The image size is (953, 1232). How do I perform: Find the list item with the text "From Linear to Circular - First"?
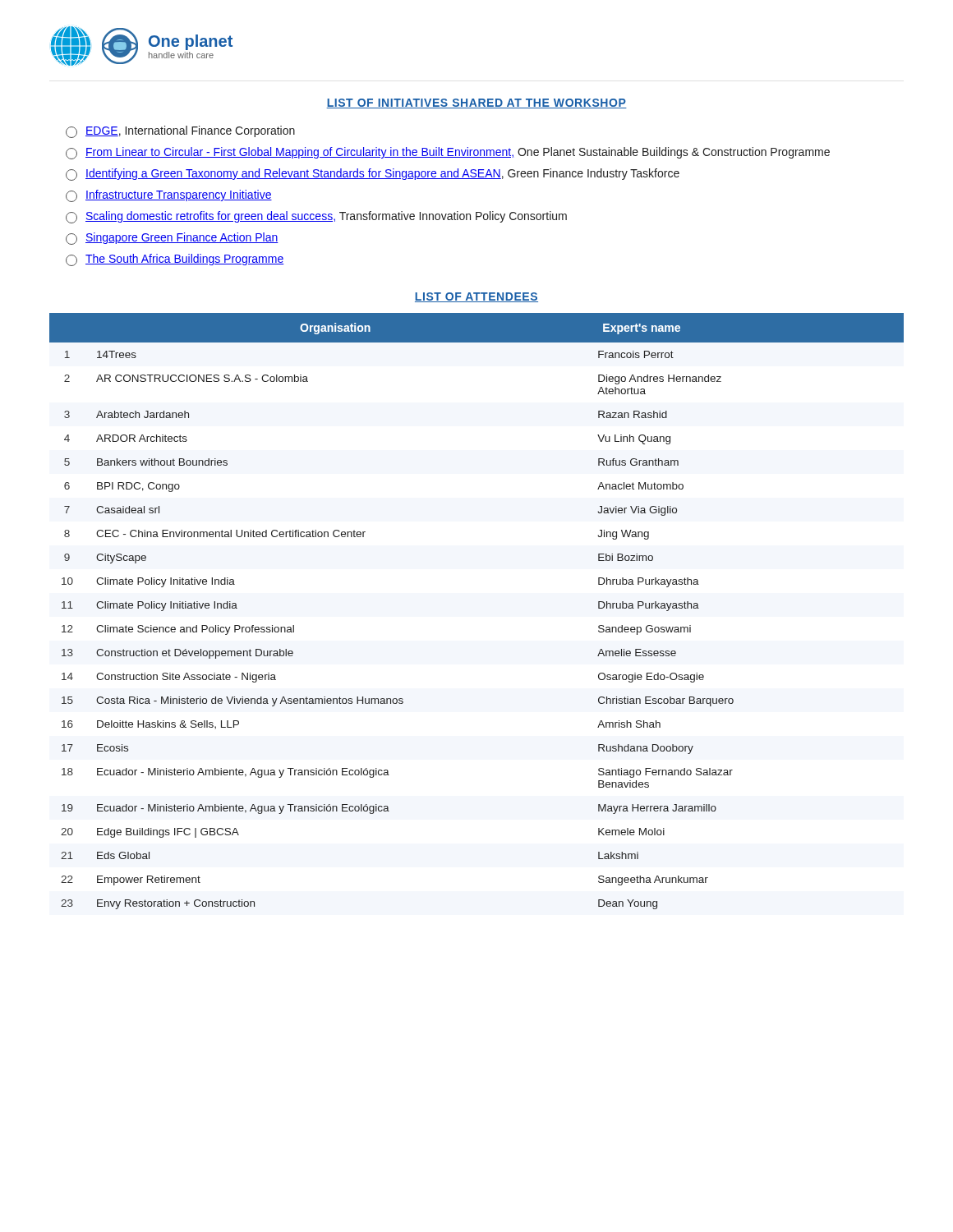click(x=448, y=152)
